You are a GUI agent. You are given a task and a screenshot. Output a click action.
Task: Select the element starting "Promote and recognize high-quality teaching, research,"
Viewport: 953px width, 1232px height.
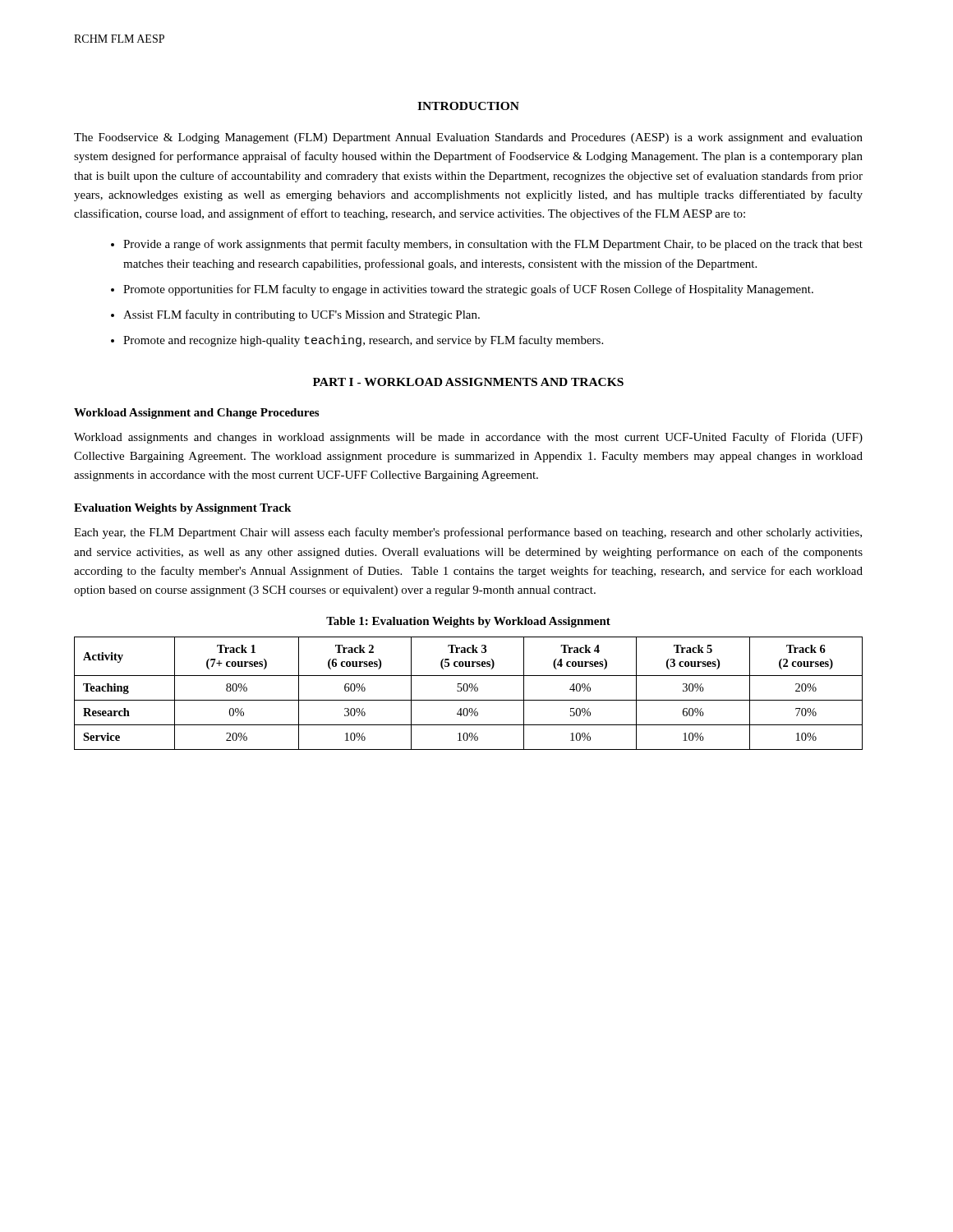point(364,341)
